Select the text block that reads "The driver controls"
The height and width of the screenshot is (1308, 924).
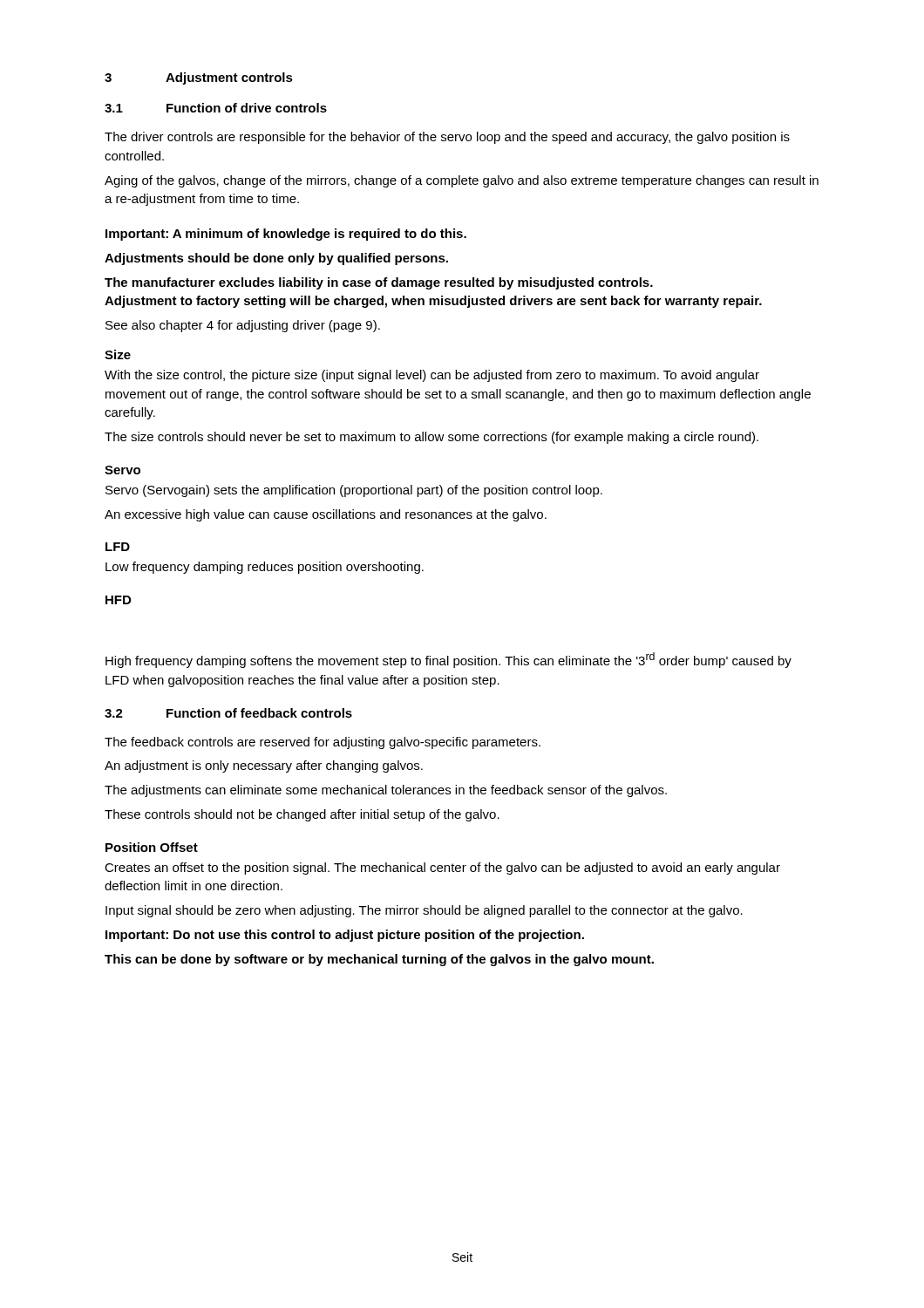point(462,168)
